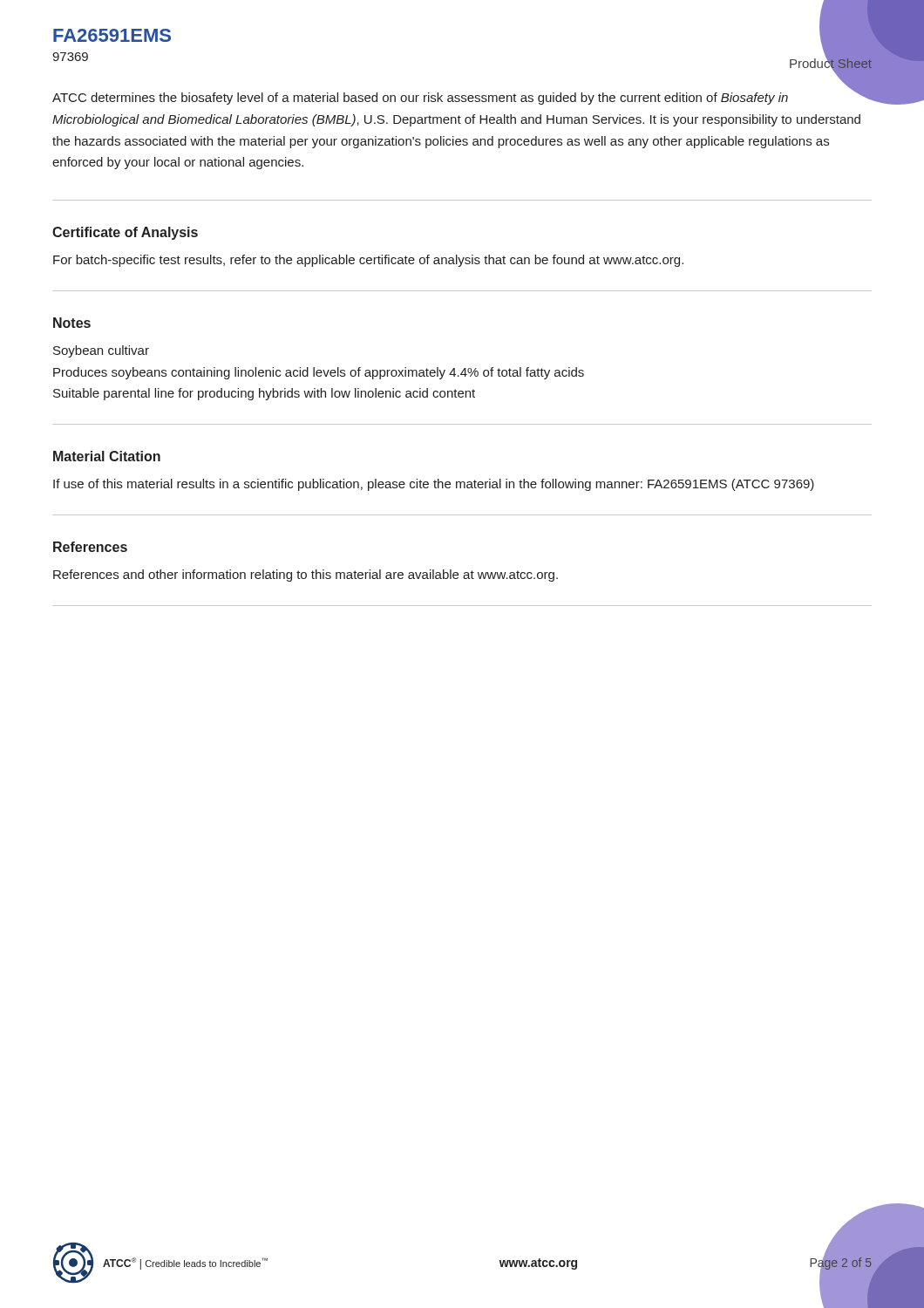
Task: Click on the section header with the text "Certificate of Analysis"
Action: (125, 232)
